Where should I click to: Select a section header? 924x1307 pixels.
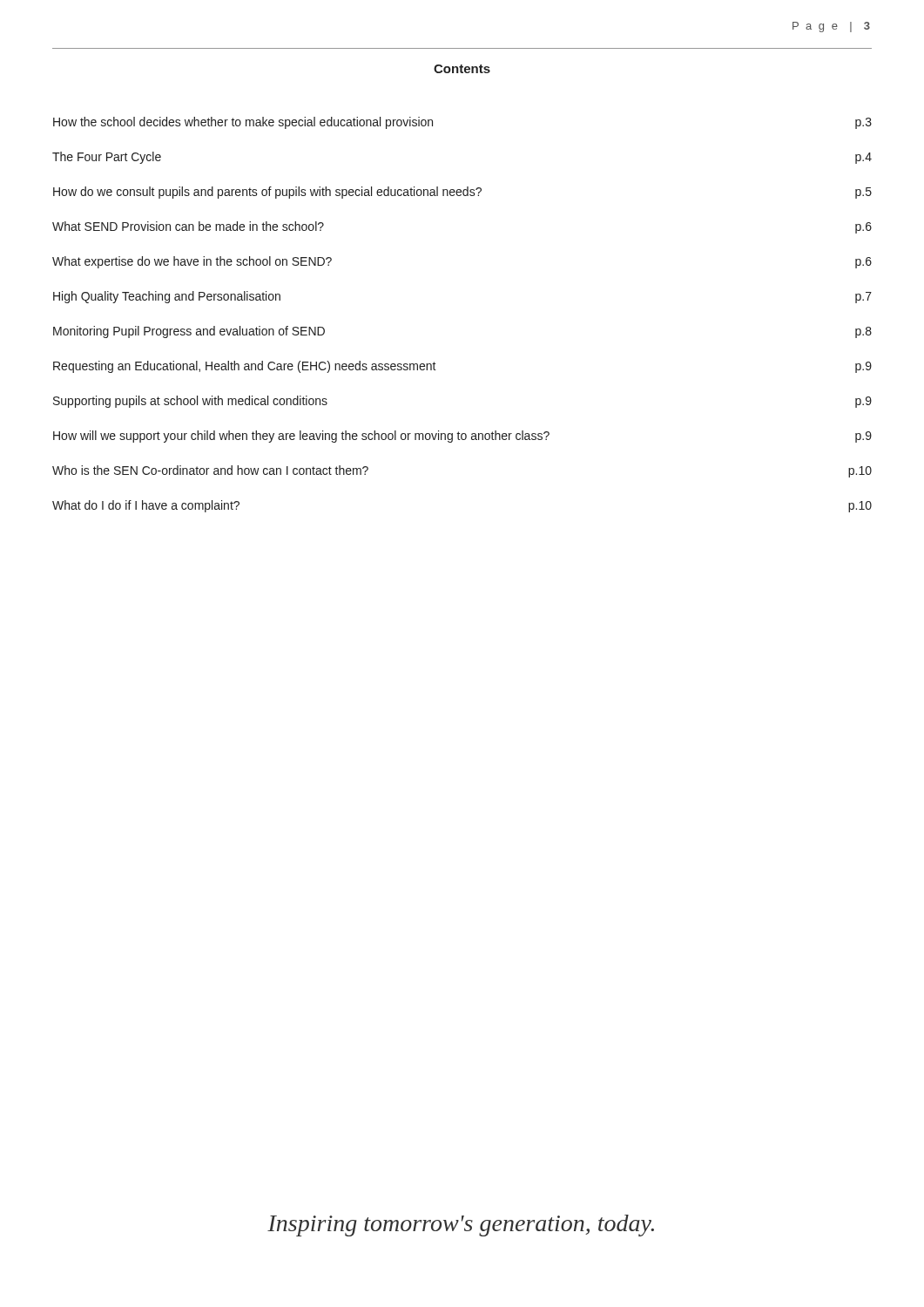click(x=462, y=68)
